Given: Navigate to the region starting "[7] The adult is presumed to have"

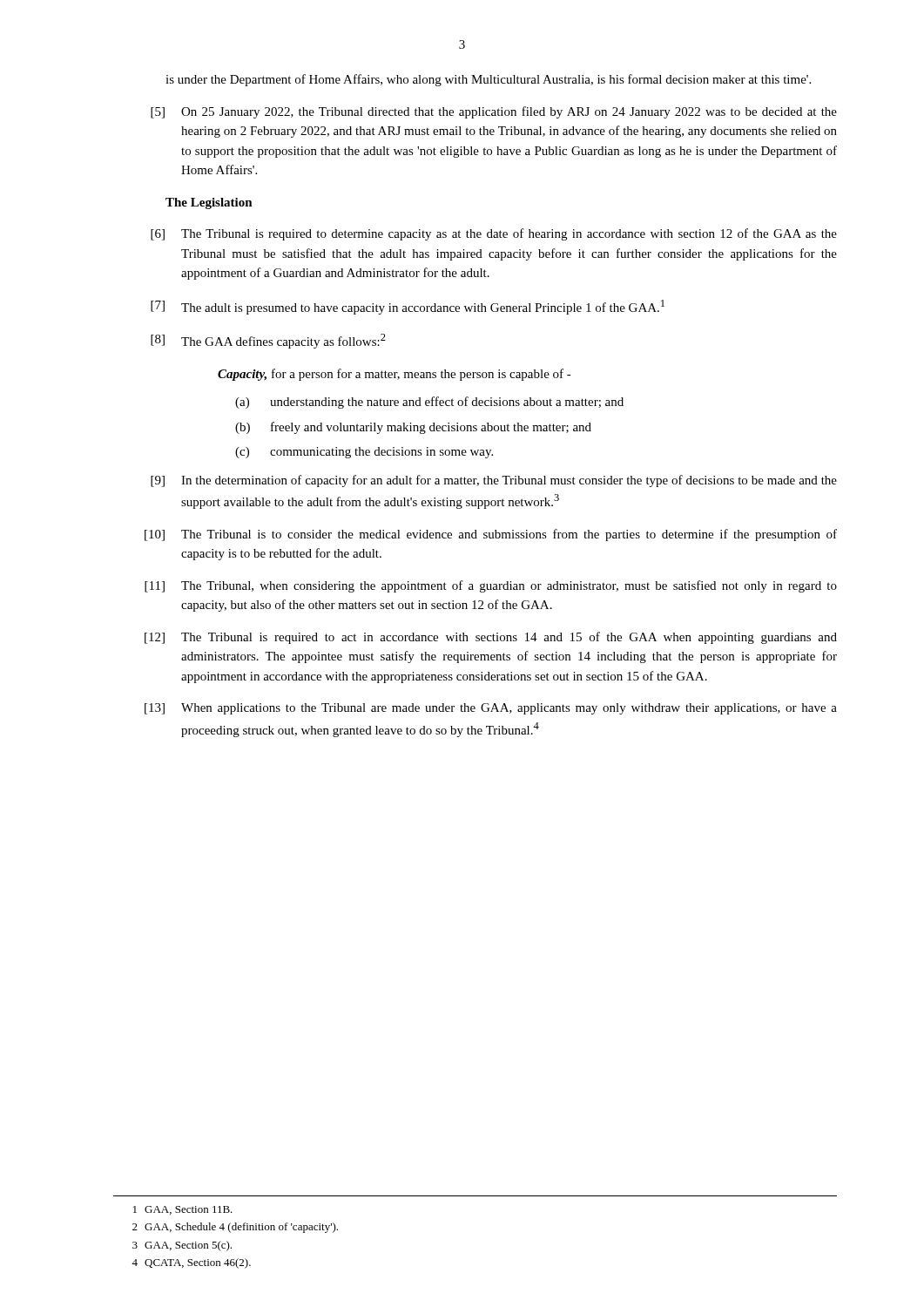Looking at the screenshot, I should [x=475, y=306].
